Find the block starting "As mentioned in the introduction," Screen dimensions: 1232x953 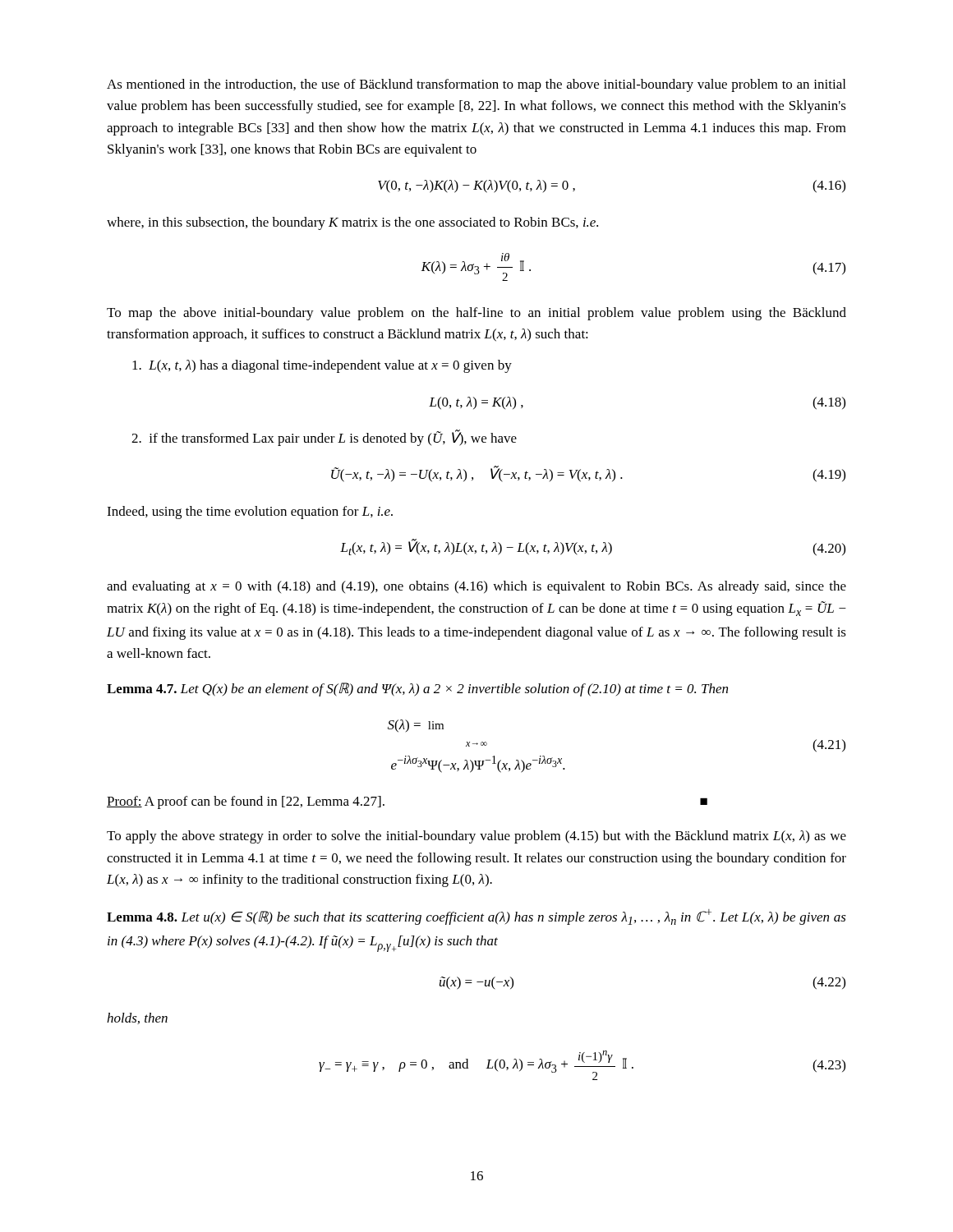(x=476, y=117)
